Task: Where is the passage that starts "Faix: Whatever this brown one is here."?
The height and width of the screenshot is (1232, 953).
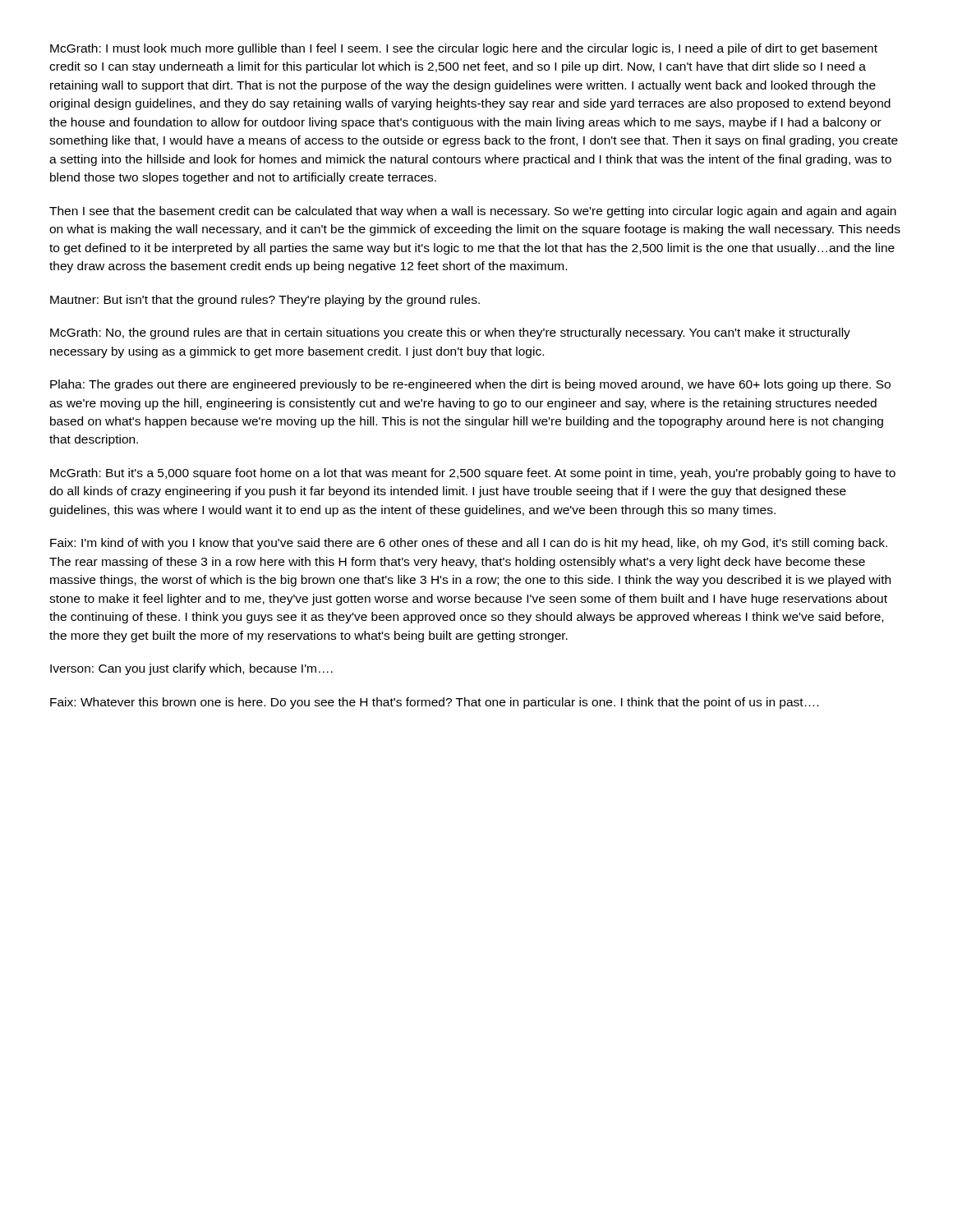Action: [x=434, y=702]
